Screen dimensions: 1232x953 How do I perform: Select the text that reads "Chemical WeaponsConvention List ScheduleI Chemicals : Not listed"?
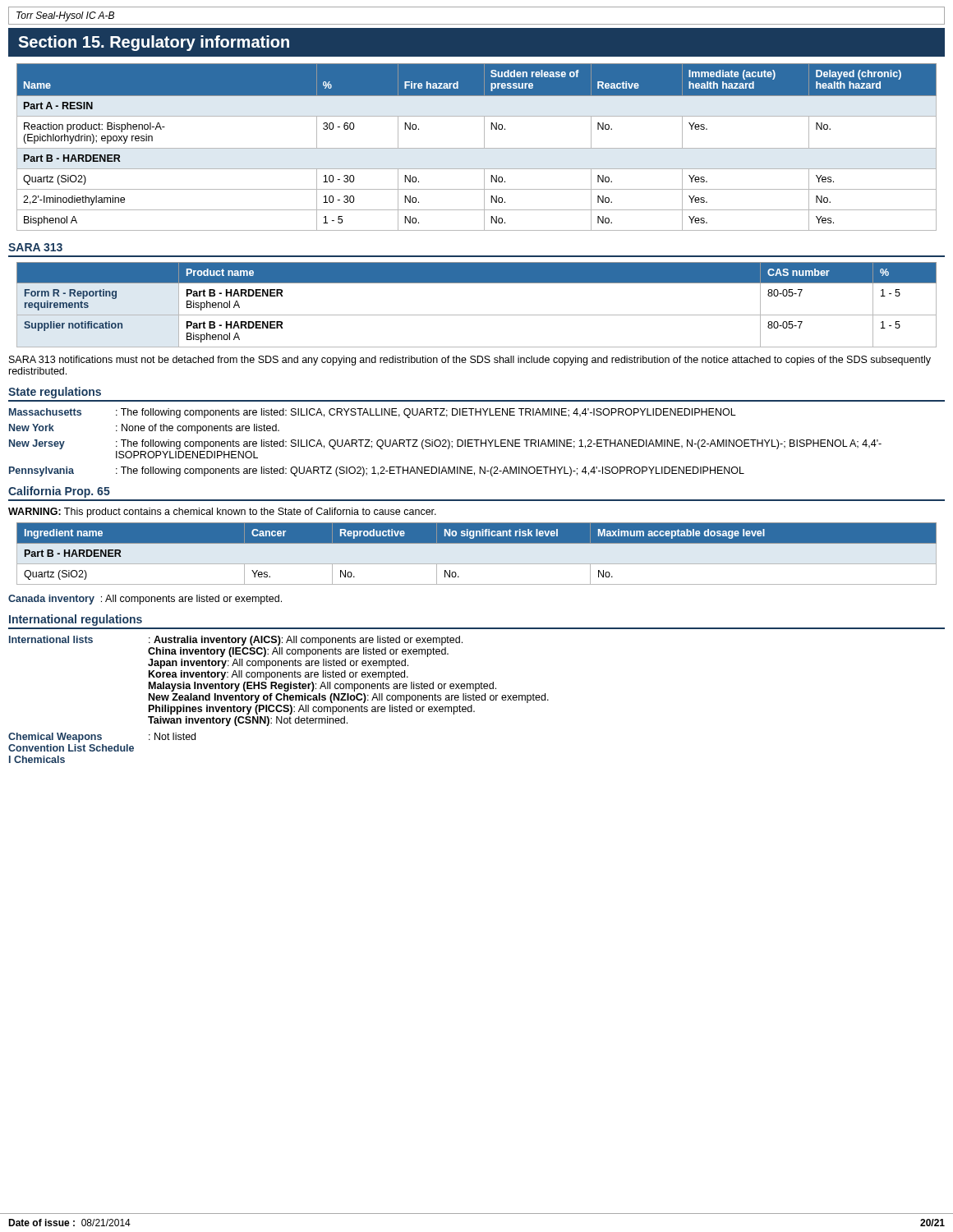coord(102,738)
